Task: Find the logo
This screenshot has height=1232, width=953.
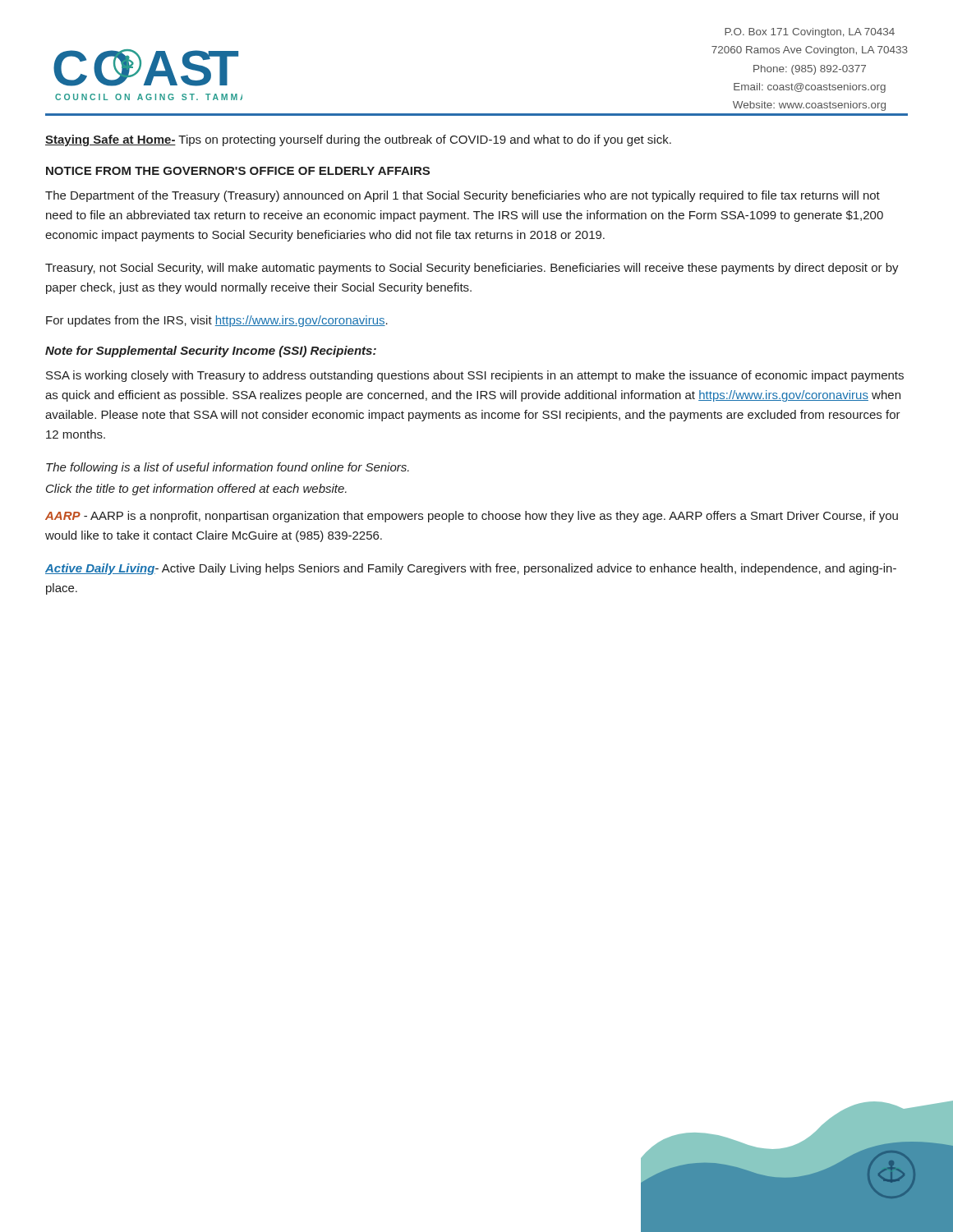Action: 144,69
